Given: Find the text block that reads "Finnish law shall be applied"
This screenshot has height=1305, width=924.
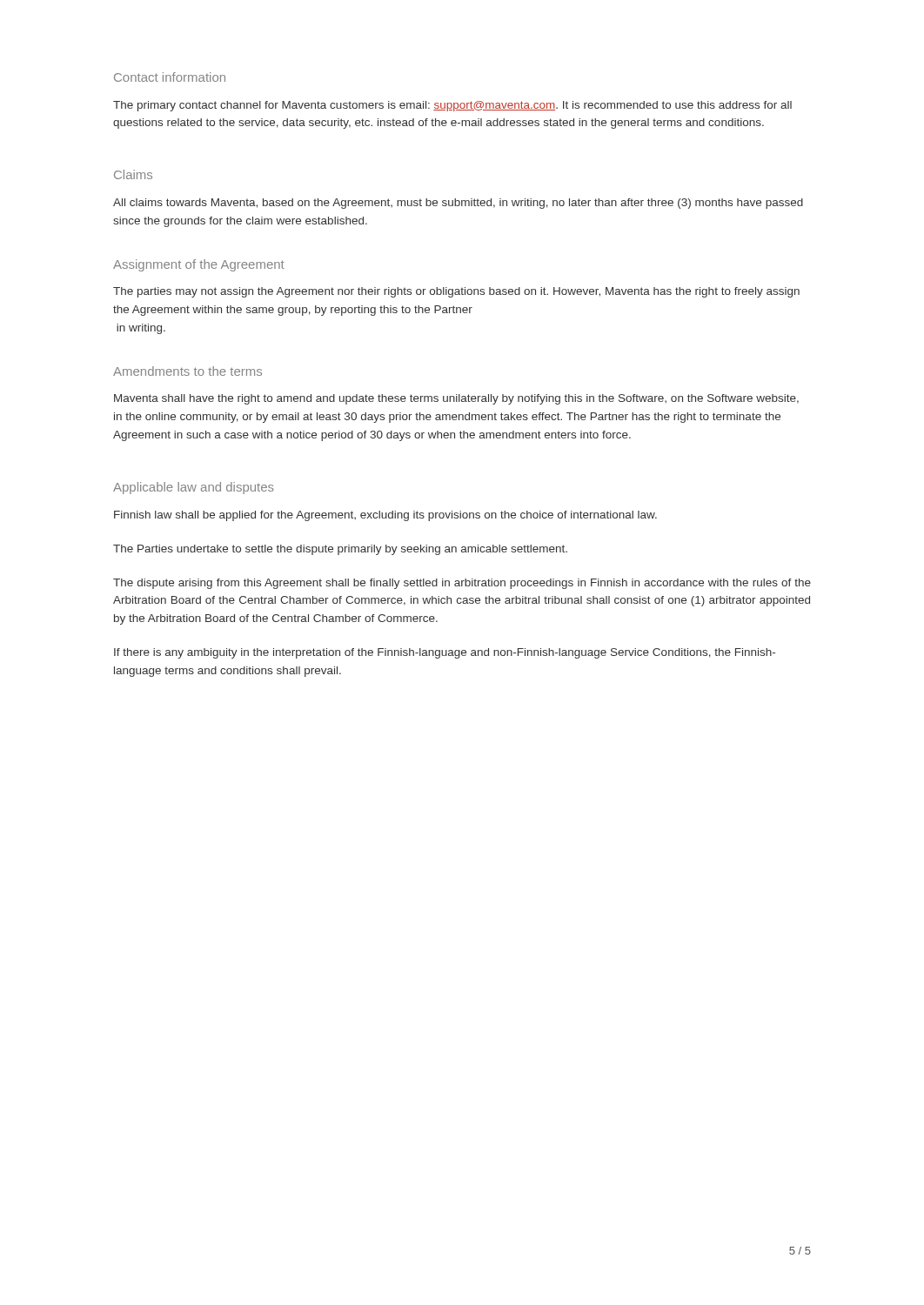Looking at the screenshot, I should click(462, 515).
